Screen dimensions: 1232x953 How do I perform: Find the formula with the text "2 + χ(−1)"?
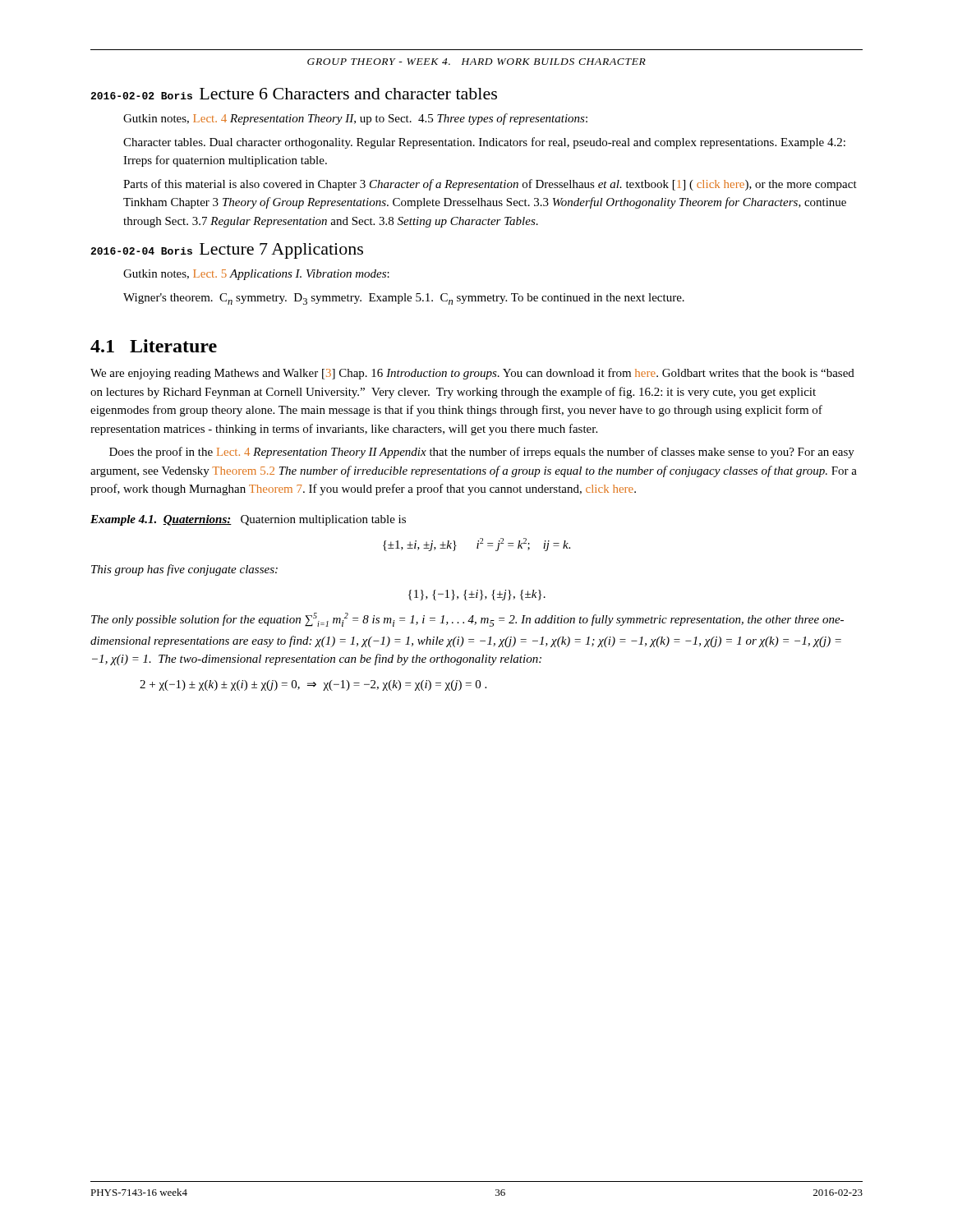tap(313, 685)
